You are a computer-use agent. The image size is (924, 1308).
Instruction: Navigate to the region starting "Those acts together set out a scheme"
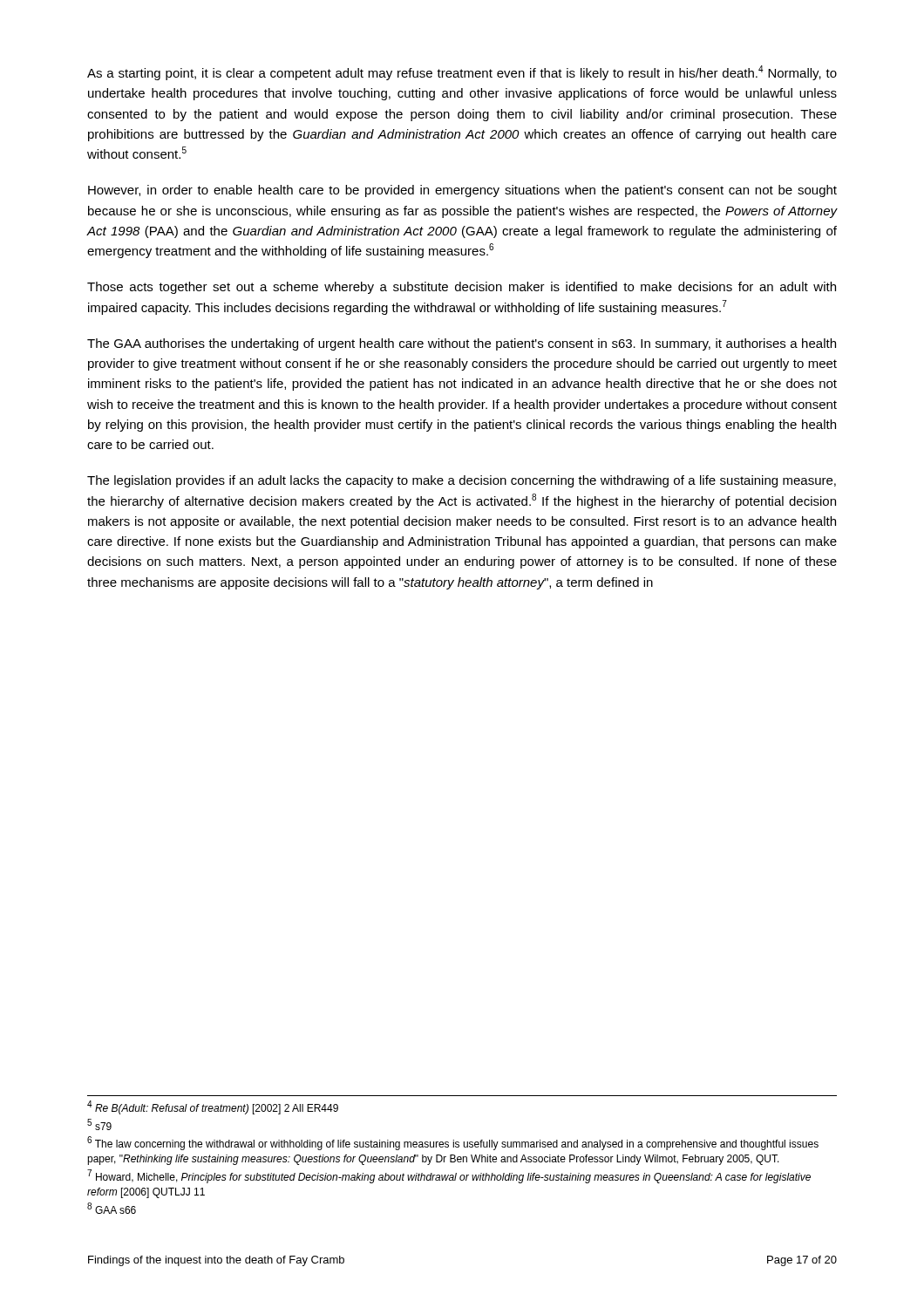click(x=462, y=297)
